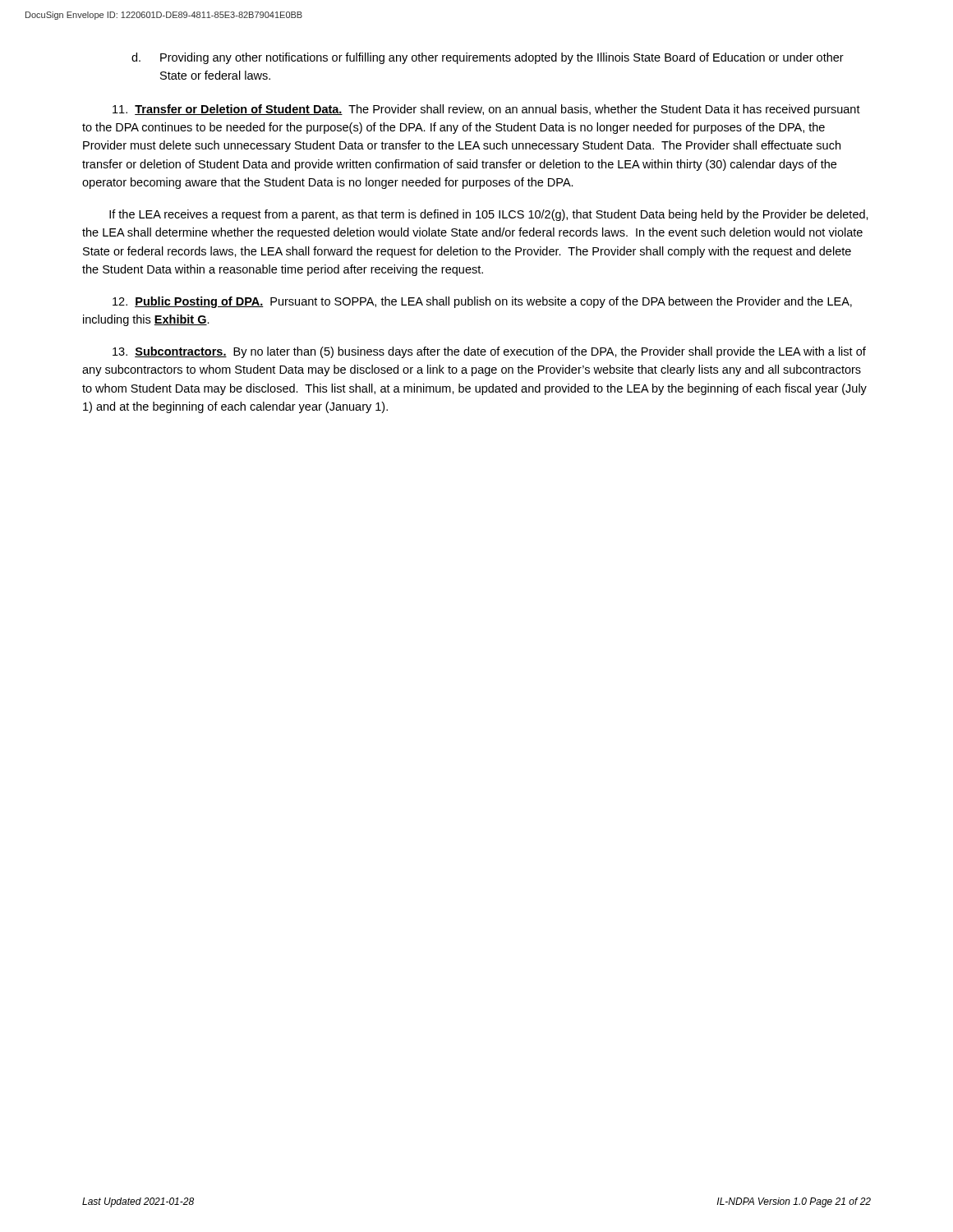Point to the passage starting "d. Providing any other notifications or"
The height and width of the screenshot is (1232, 953).
[x=501, y=67]
